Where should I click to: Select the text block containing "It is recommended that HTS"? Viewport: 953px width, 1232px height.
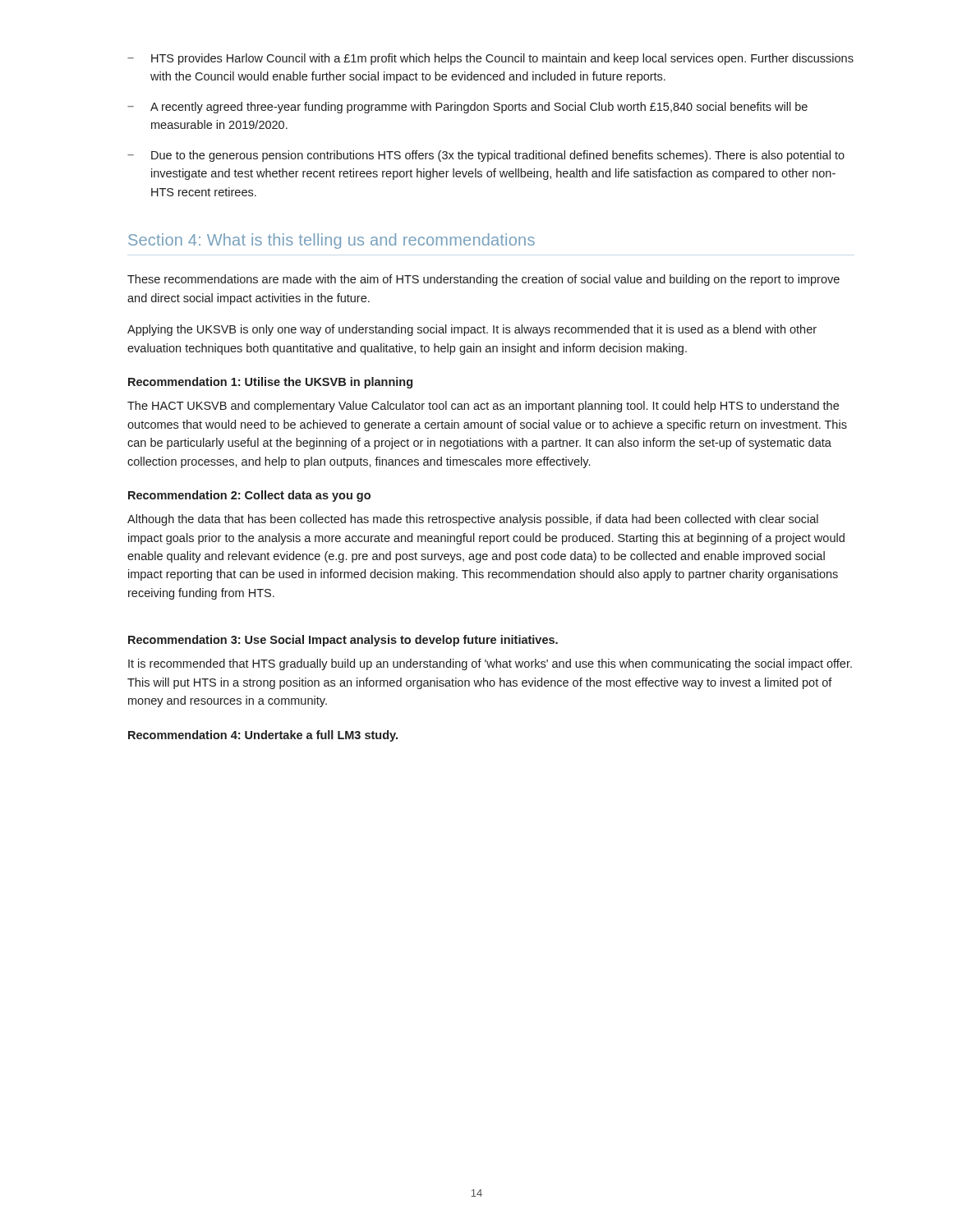pos(490,682)
